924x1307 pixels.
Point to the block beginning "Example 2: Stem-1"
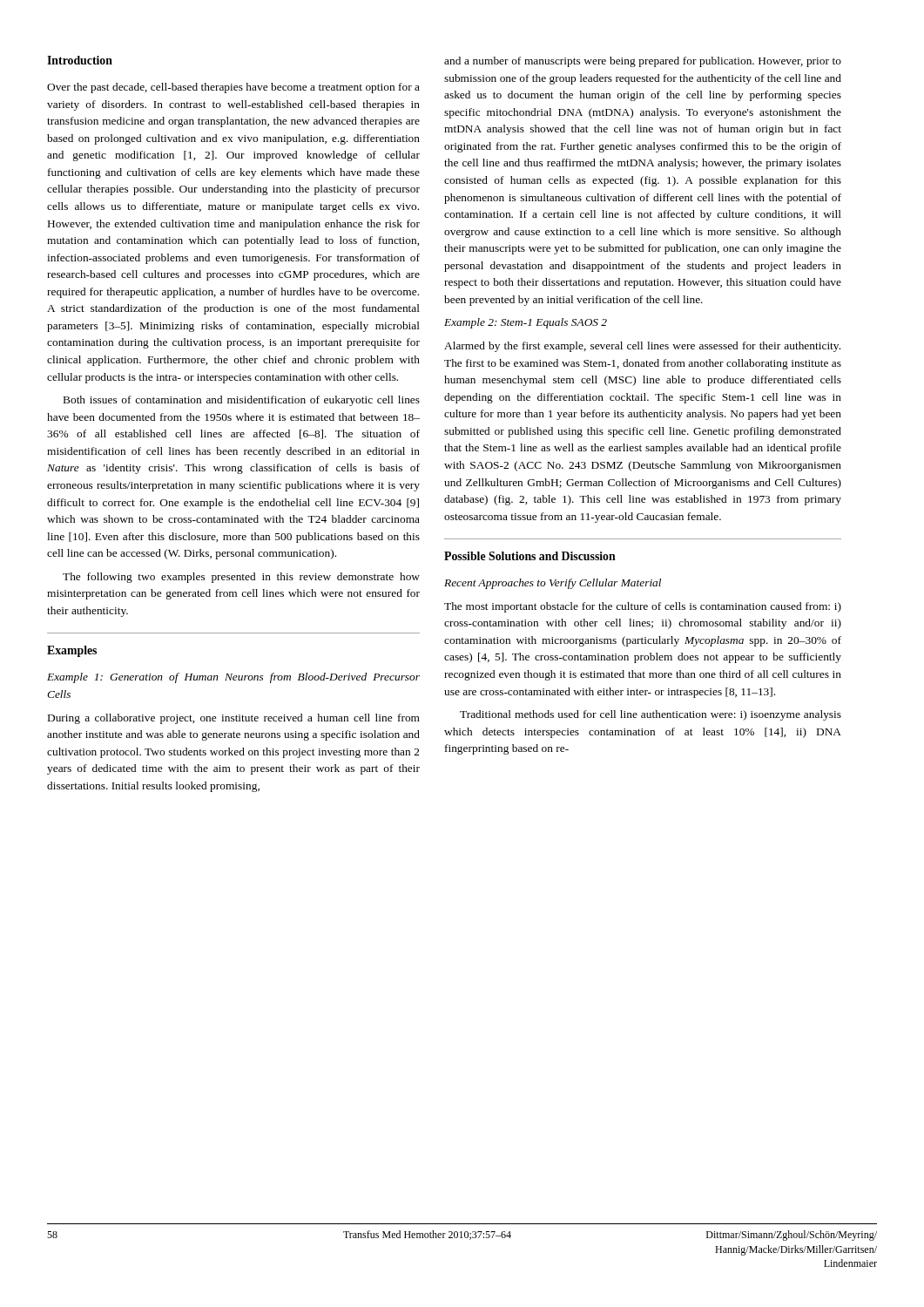pyautogui.click(x=643, y=419)
